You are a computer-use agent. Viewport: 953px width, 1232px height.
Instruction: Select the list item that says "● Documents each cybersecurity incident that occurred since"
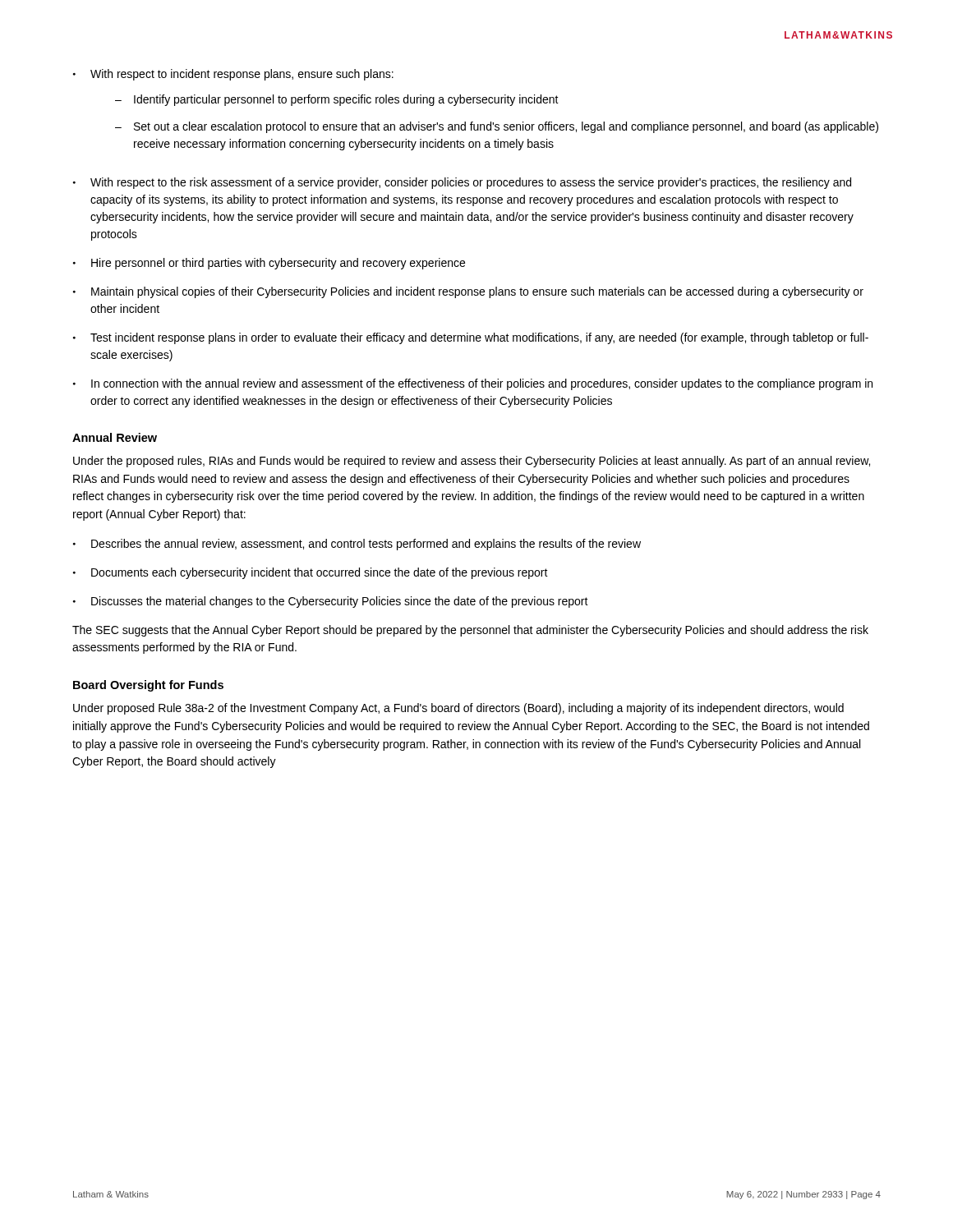coord(476,573)
